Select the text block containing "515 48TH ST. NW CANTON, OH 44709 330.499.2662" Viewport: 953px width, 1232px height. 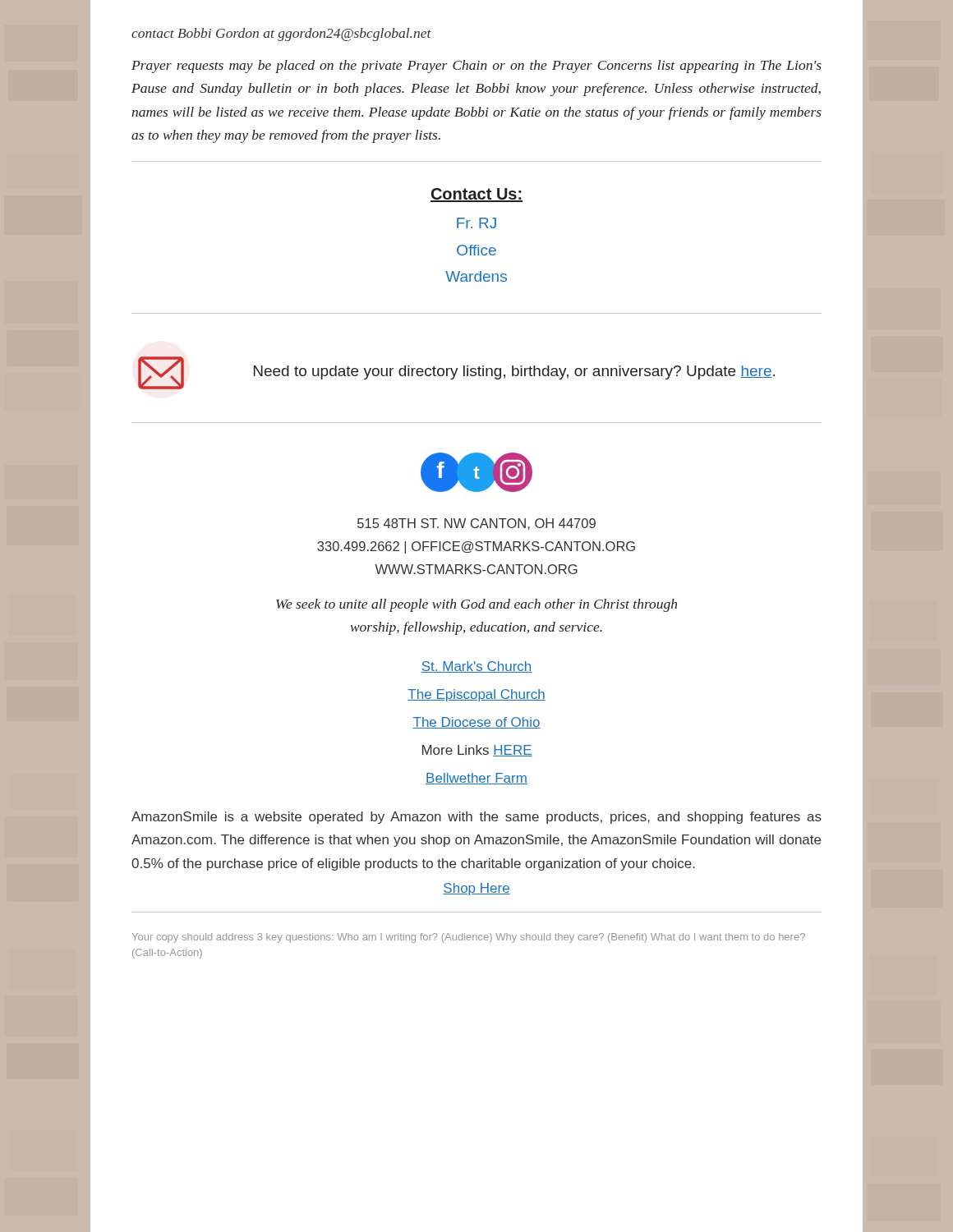[476, 546]
